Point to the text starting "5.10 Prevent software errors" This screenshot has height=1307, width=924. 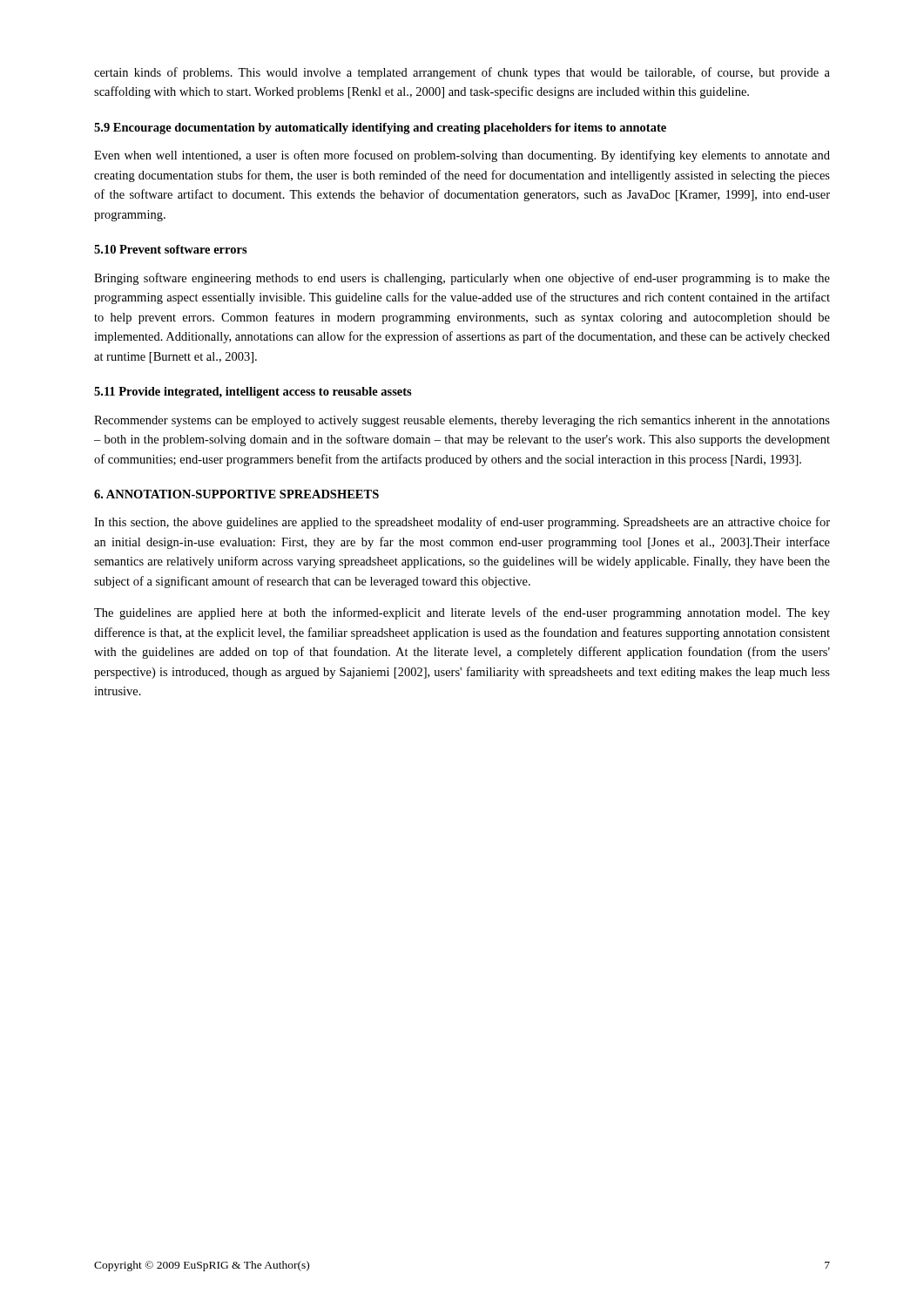pyautogui.click(x=171, y=249)
